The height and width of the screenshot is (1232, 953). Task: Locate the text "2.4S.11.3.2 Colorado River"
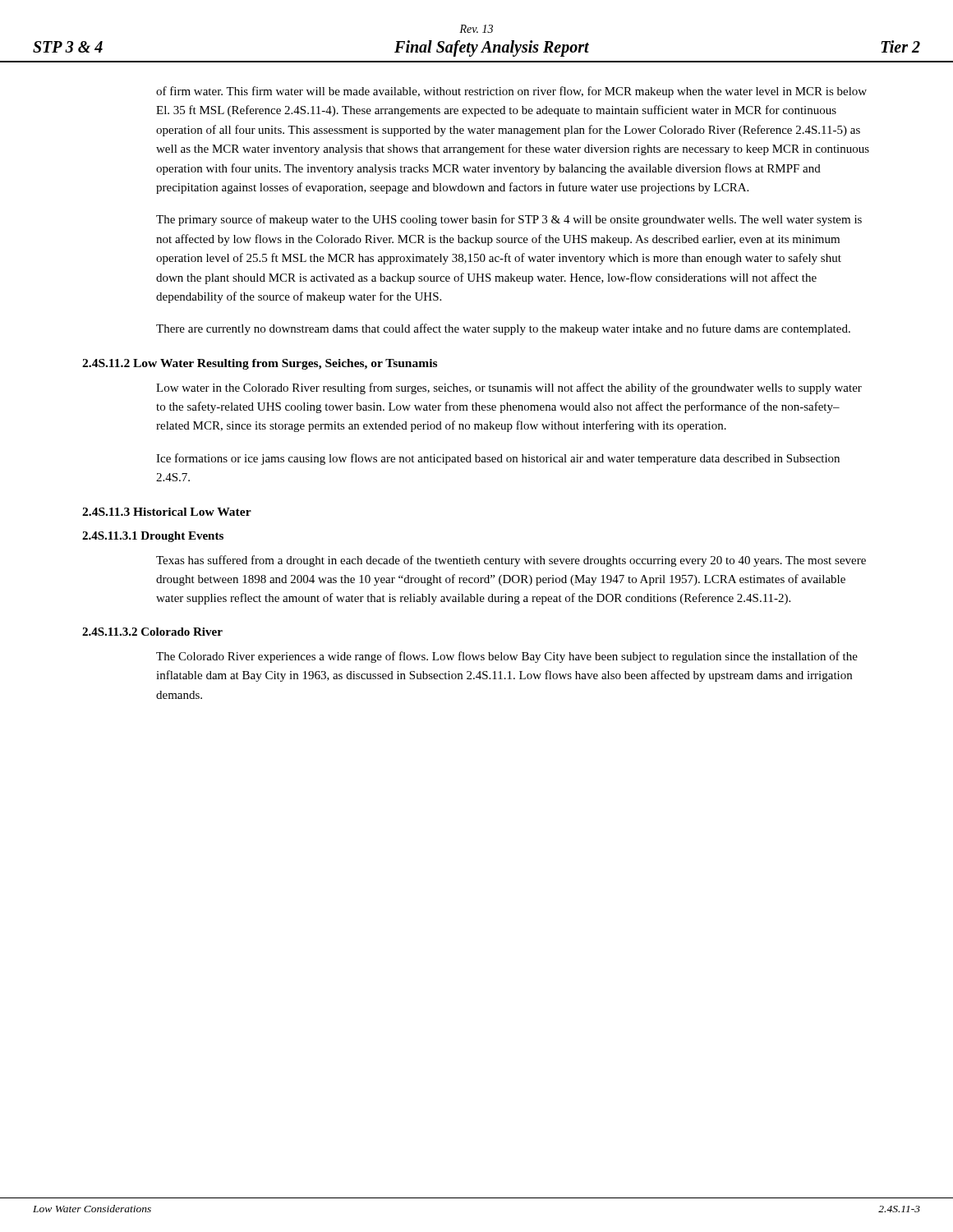point(152,631)
